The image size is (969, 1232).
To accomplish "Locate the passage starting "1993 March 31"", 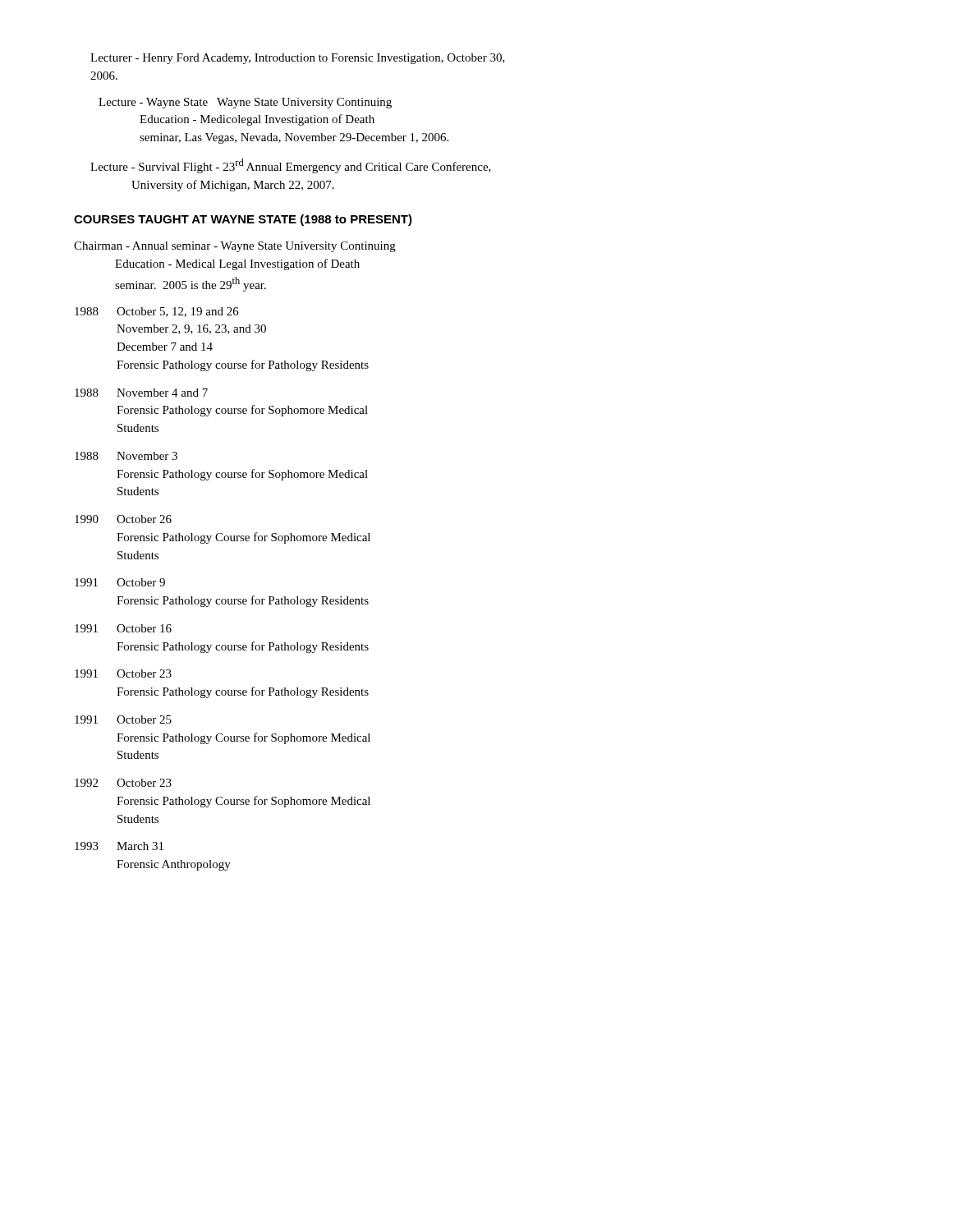I will click(119, 846).
